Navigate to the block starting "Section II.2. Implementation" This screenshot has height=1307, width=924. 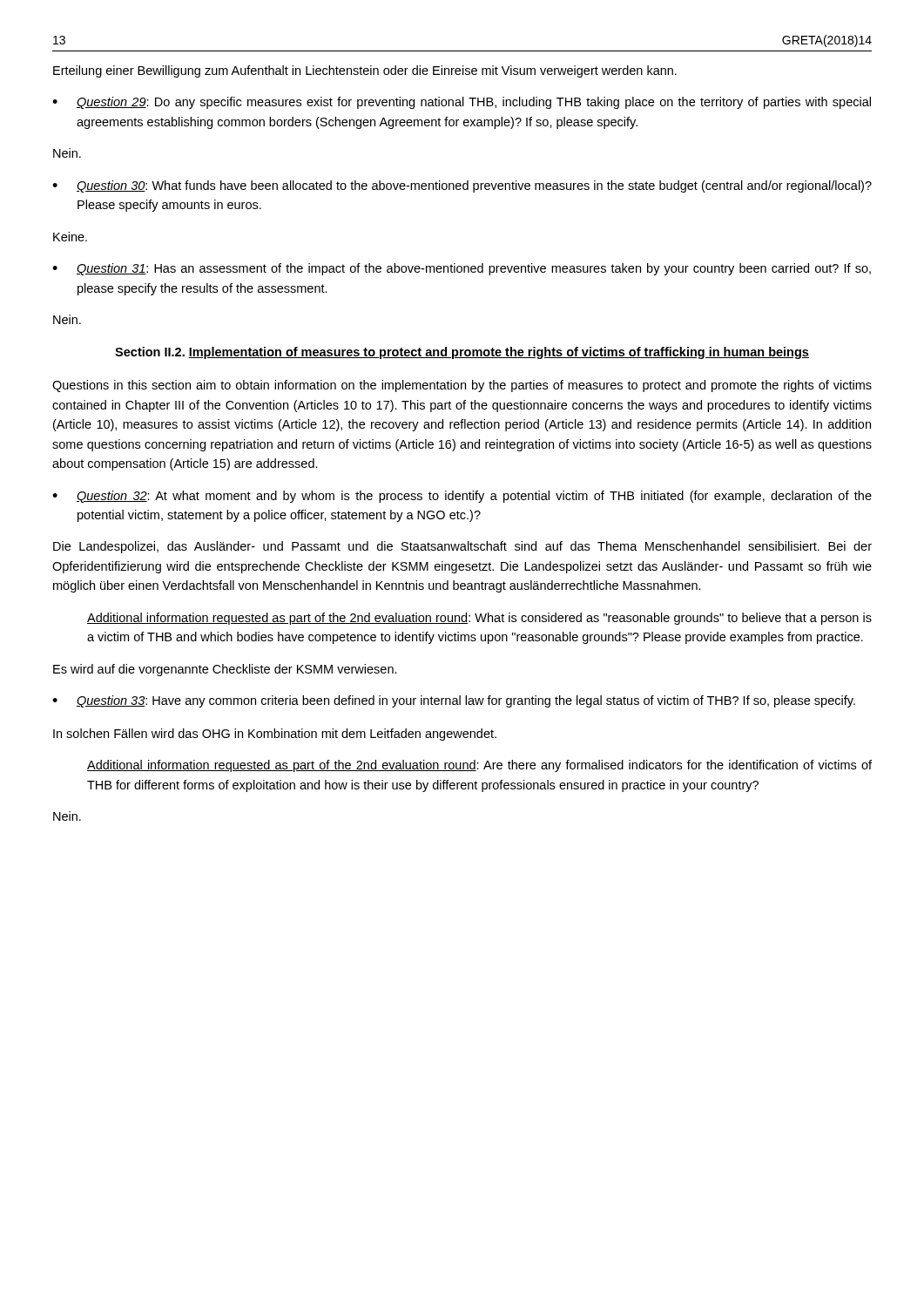point(462,352)
